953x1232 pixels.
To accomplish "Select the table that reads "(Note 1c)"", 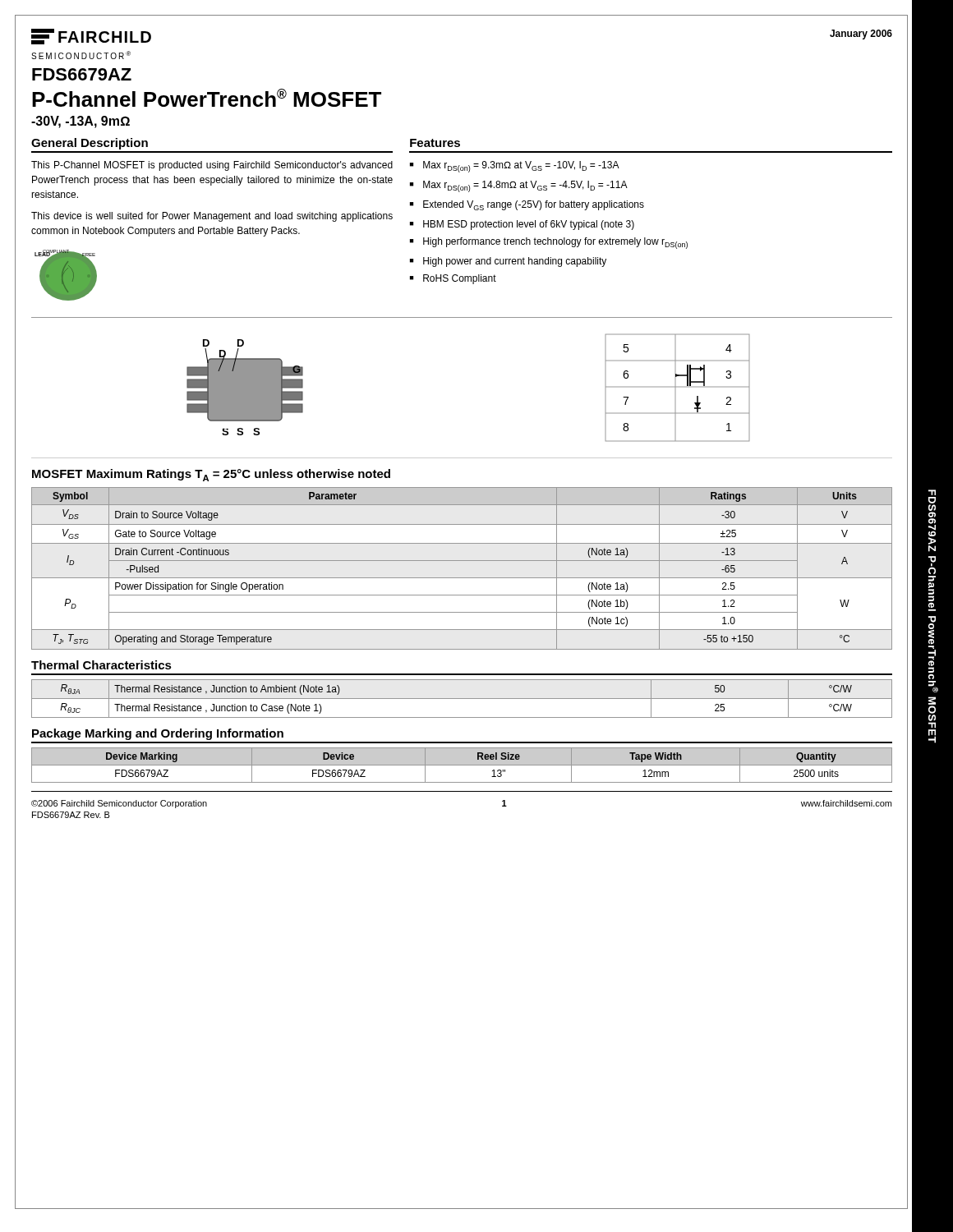I will pyautogui.click(x=462, y=568).
